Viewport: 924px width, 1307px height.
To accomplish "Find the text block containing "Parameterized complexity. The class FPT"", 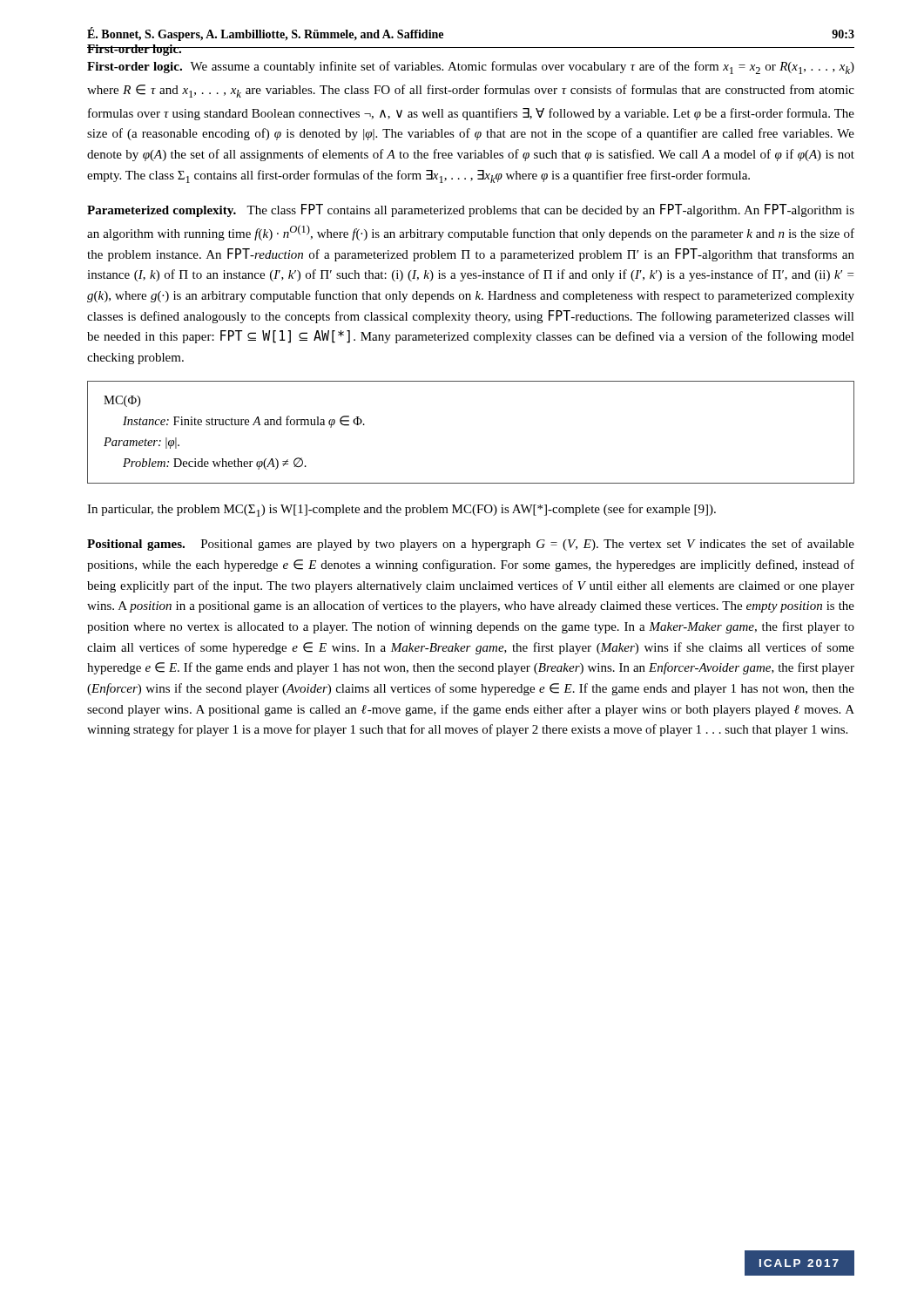I will click(471, 283).
